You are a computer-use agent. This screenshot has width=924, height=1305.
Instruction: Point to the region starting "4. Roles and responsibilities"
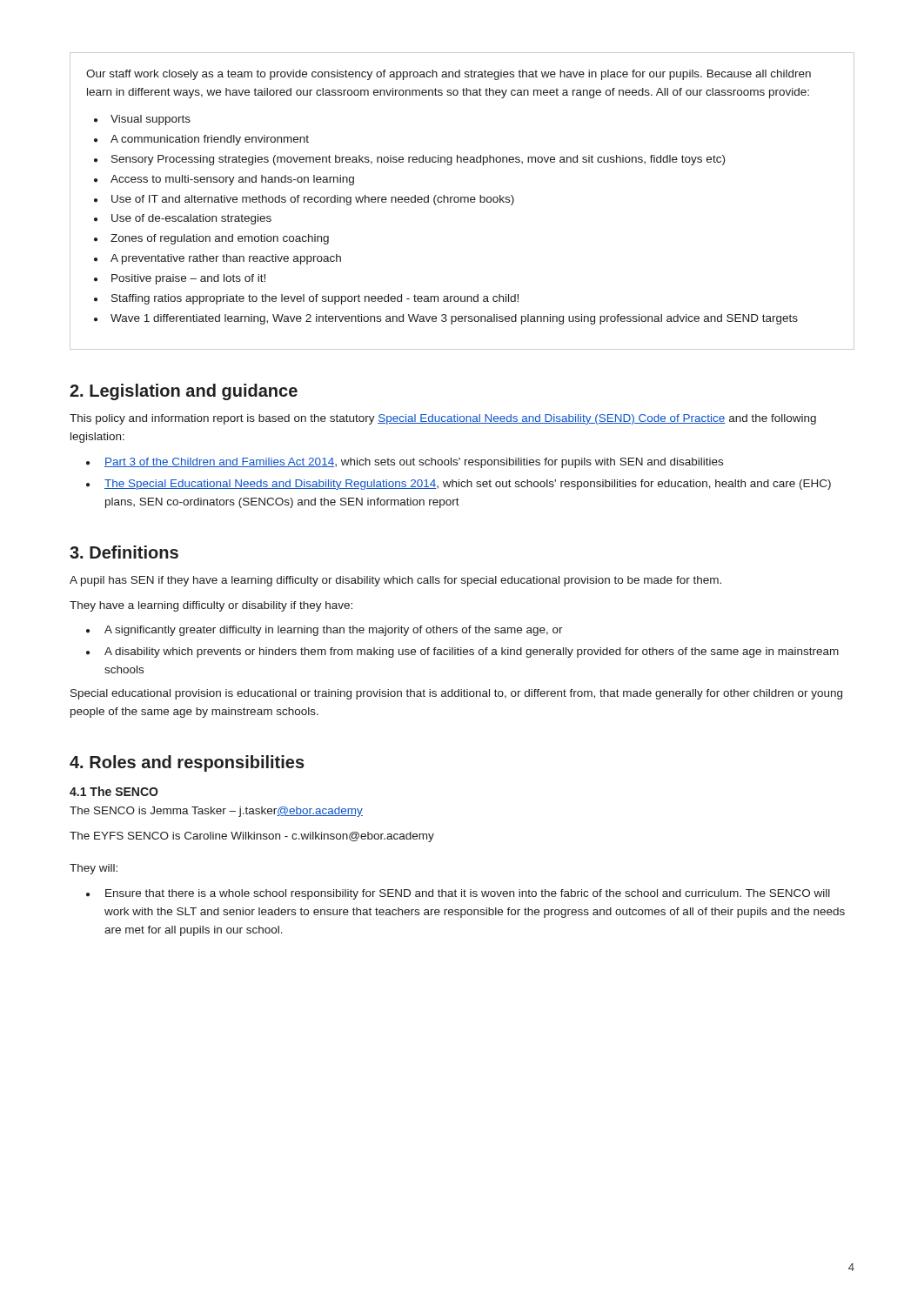click(x=187, y=762)
